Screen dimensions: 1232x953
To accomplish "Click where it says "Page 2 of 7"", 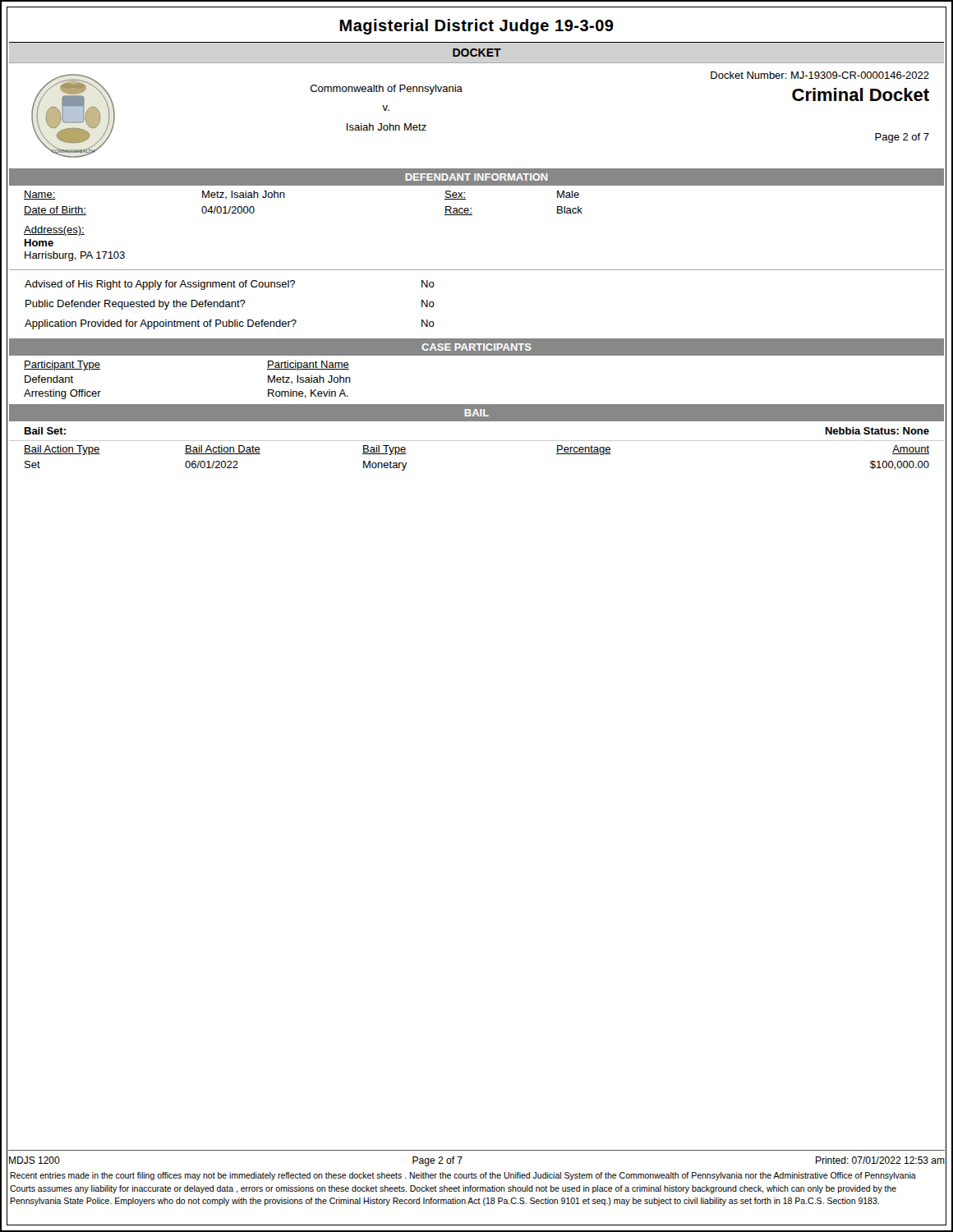I will tap(902, 137).
